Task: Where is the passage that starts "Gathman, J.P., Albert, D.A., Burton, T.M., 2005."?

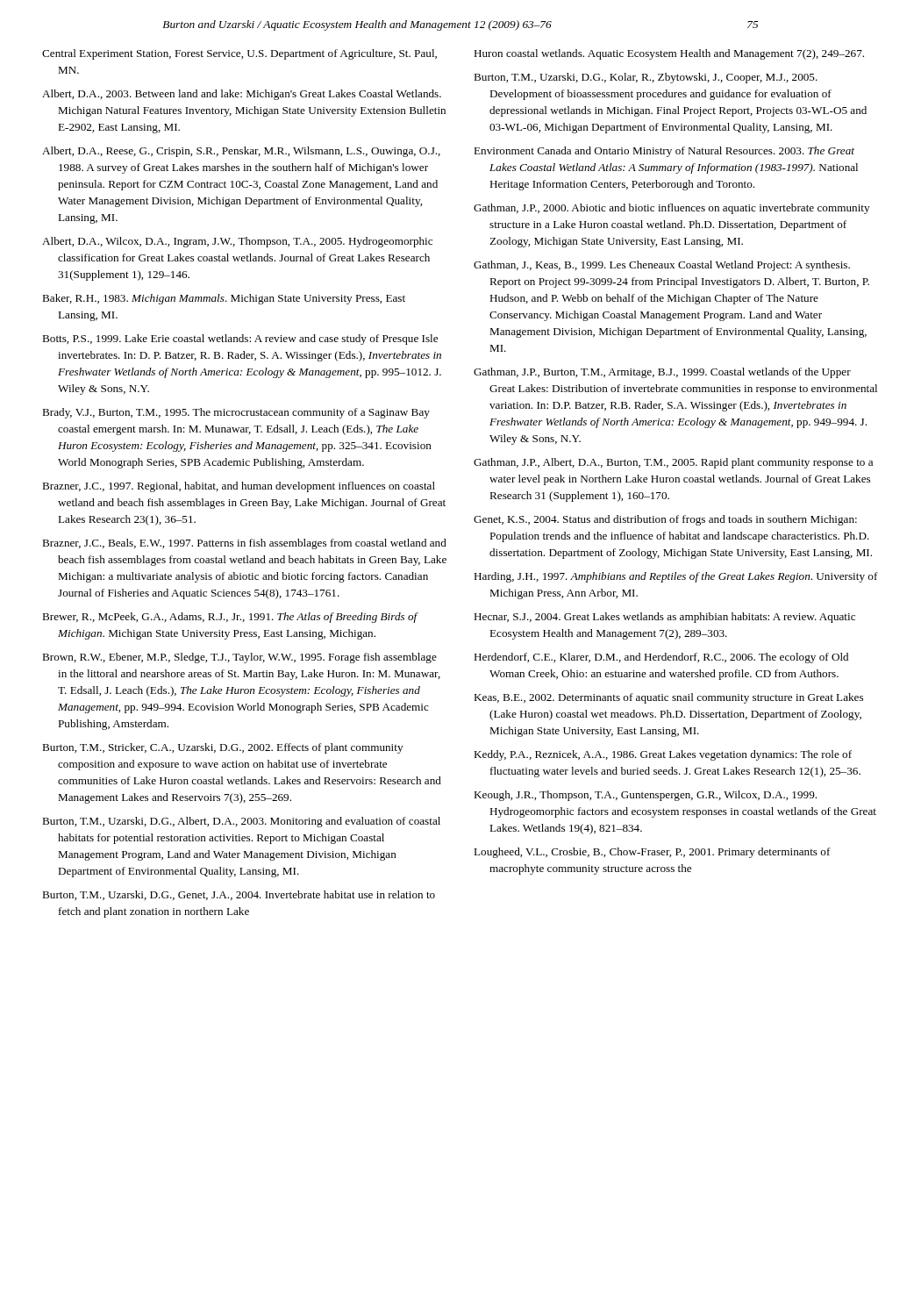Action: pyautogui.click(x=673, y=479)
